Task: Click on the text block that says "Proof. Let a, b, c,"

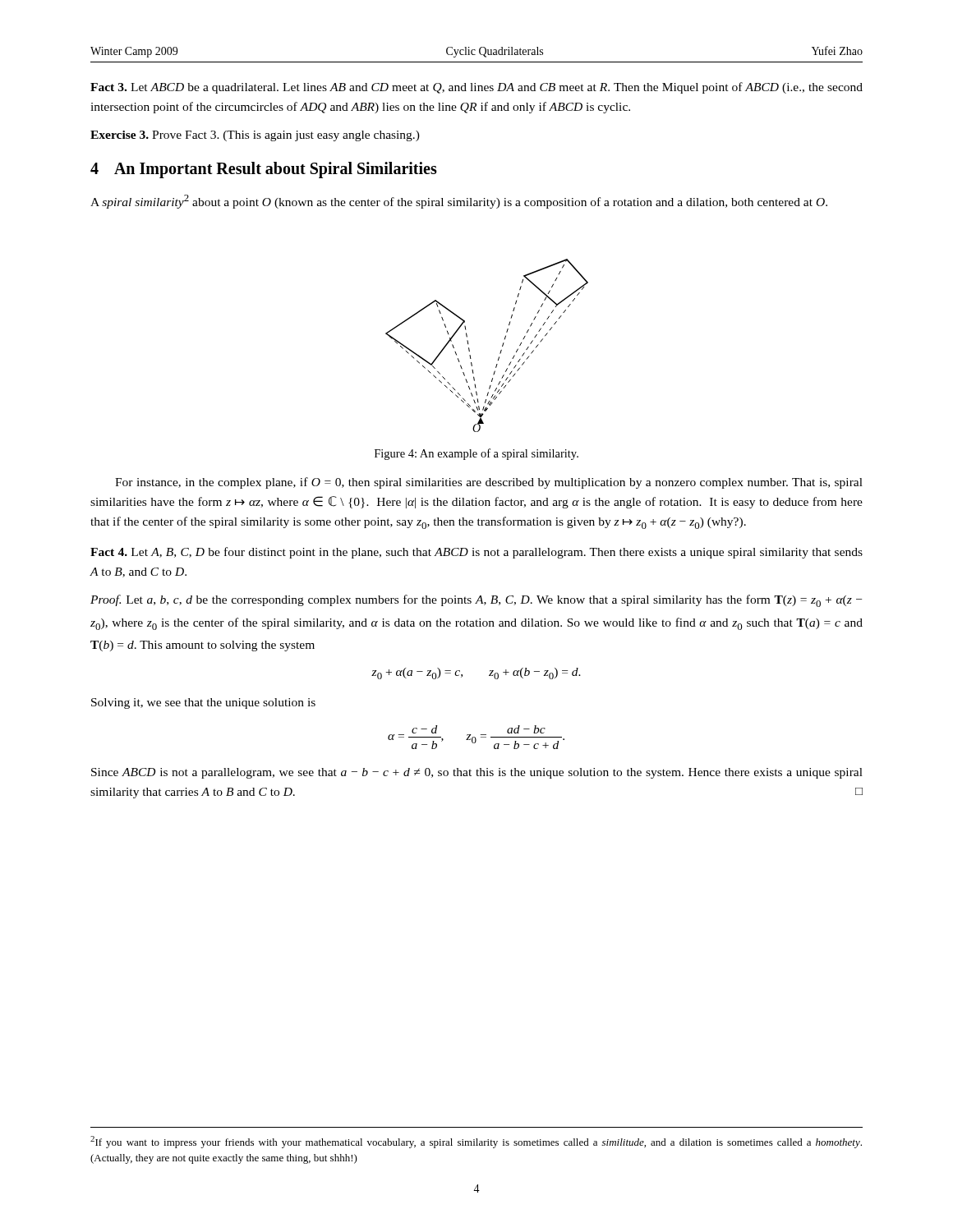Action: (476, 622)
